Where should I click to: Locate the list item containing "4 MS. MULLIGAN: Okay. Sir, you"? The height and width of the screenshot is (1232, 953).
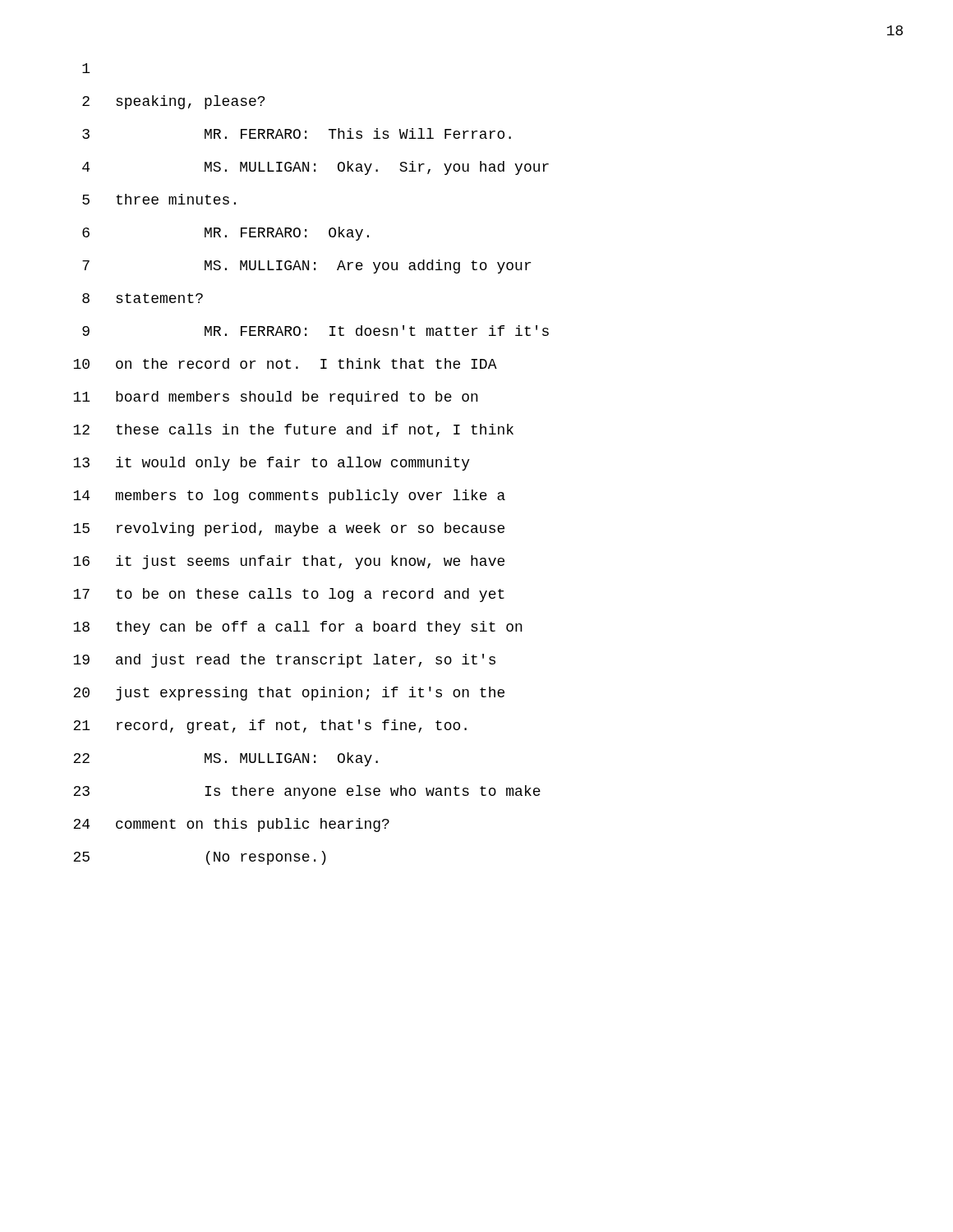pos(476,167)
